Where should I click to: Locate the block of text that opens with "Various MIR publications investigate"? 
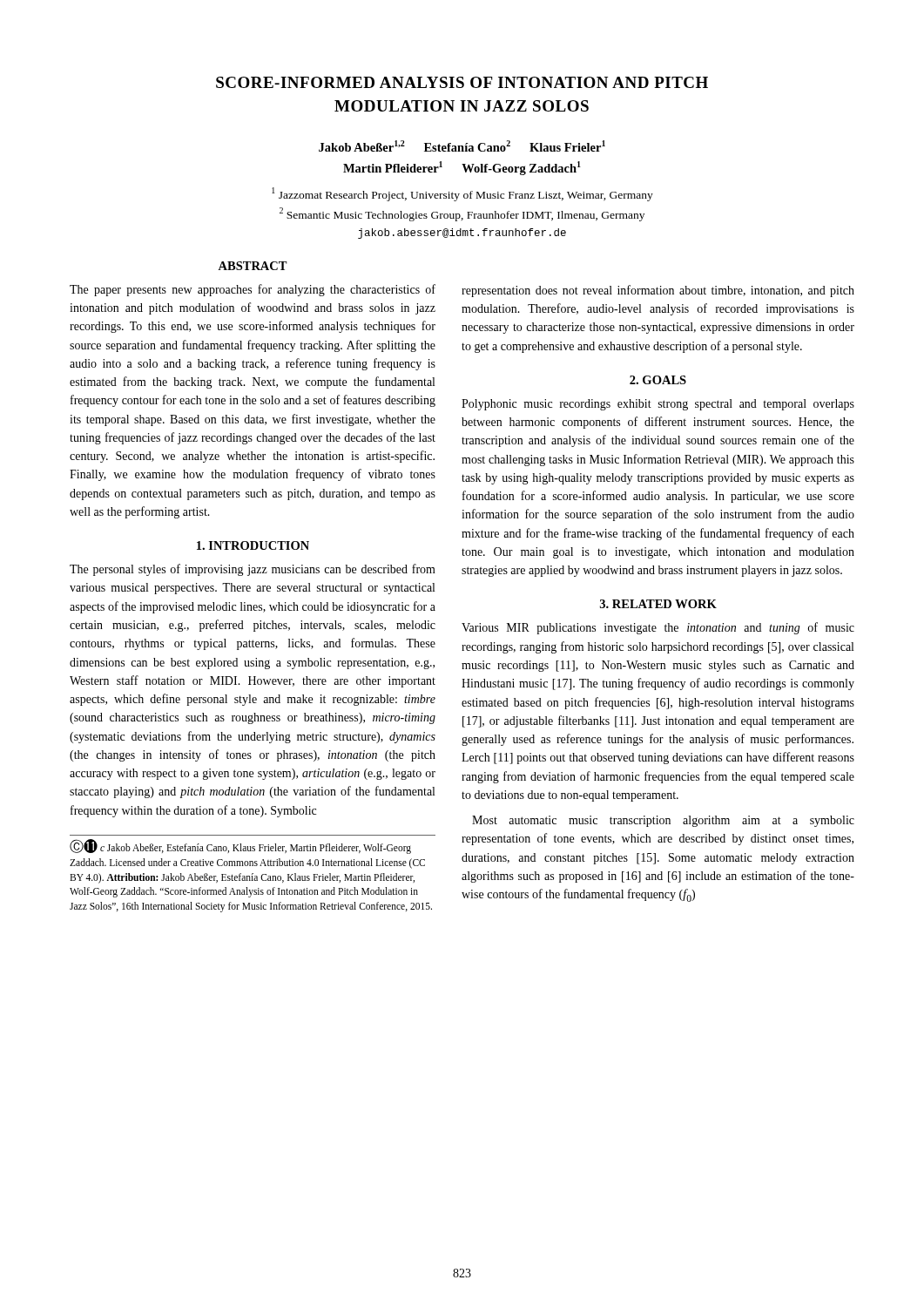(x=658, y=763)
